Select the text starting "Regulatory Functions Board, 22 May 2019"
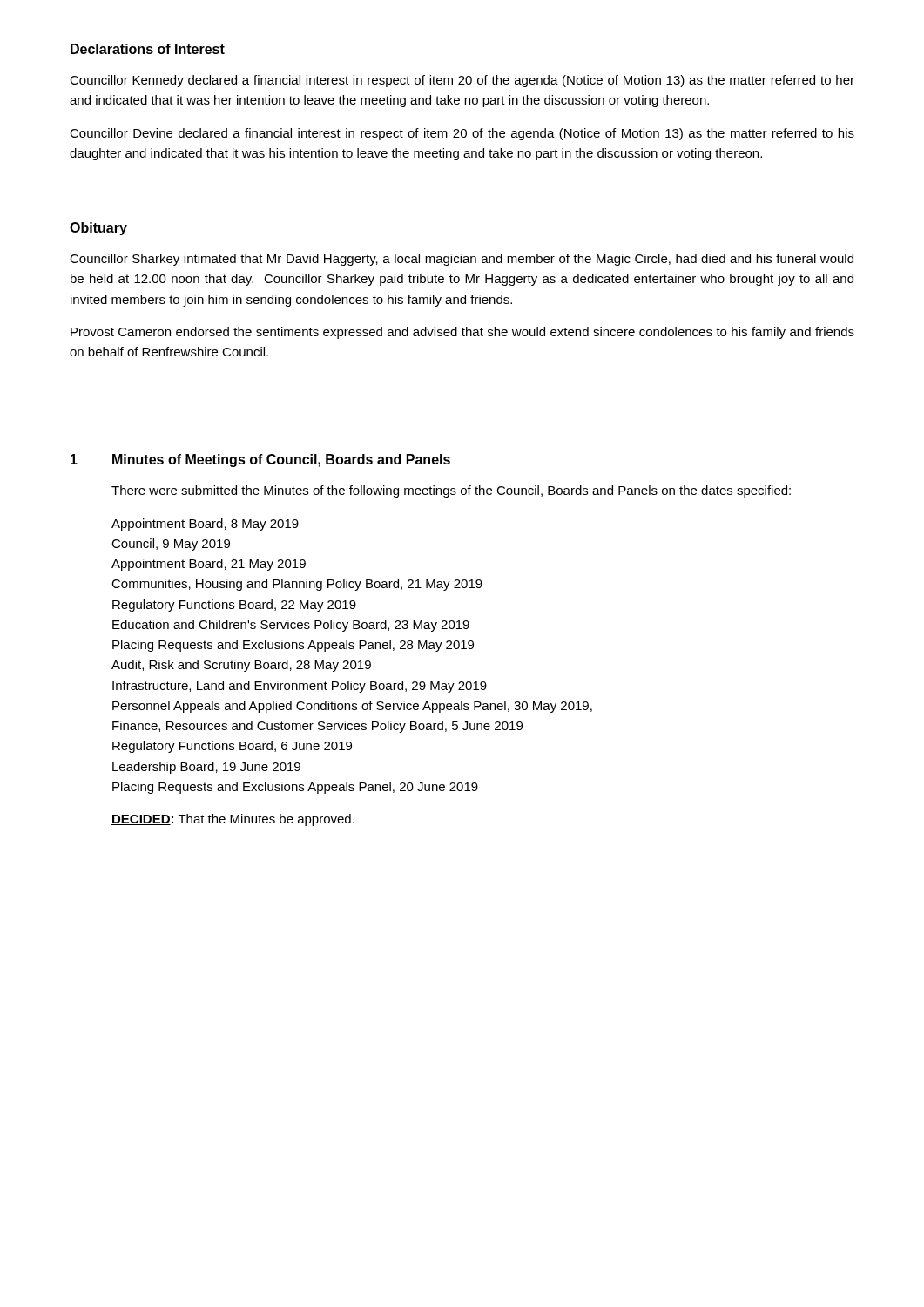The height and width of the screenshot is (1307, 924). 234,604
